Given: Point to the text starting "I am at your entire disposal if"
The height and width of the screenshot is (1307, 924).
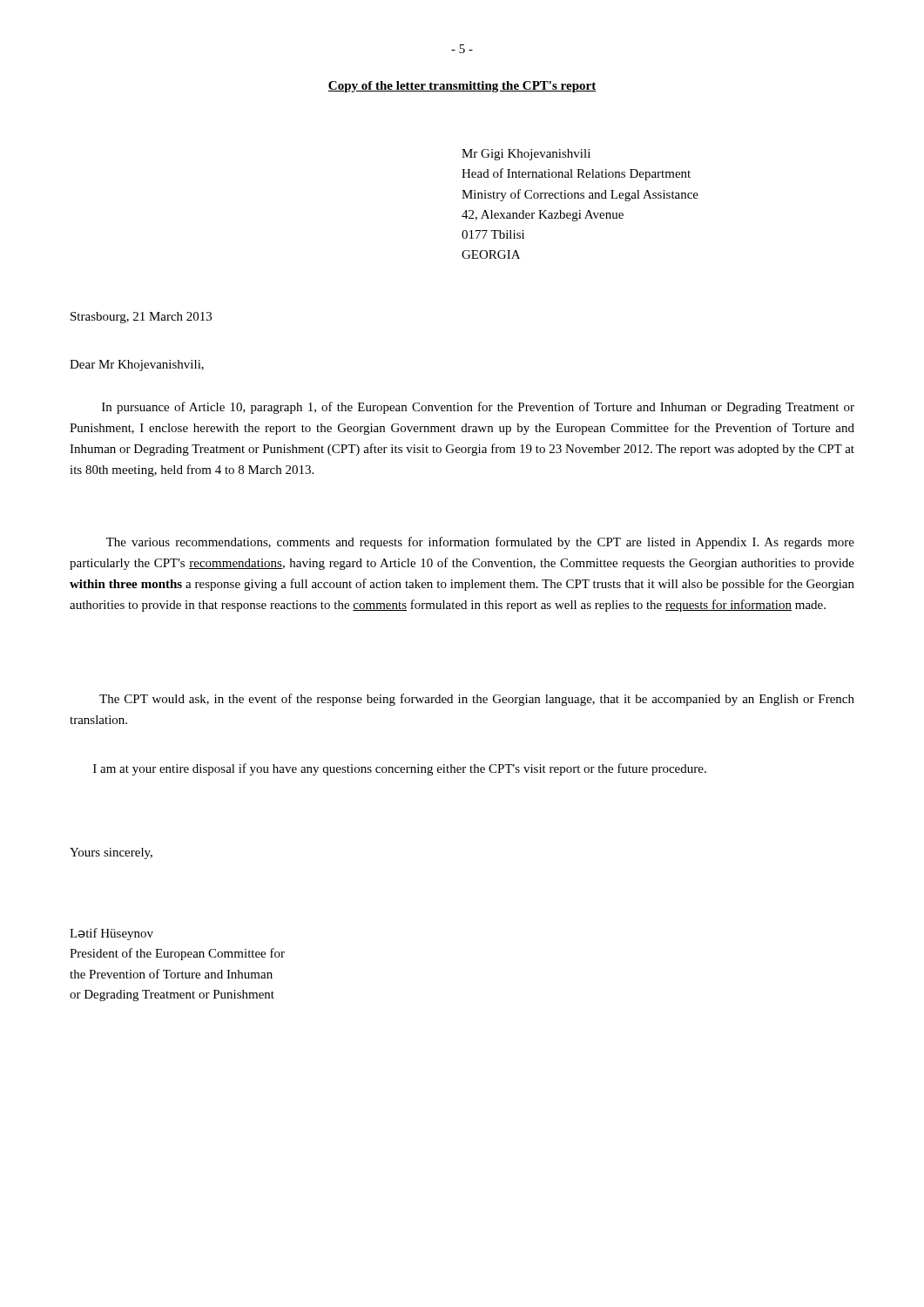Looking at the screenshot, I should tap(388, 769).
